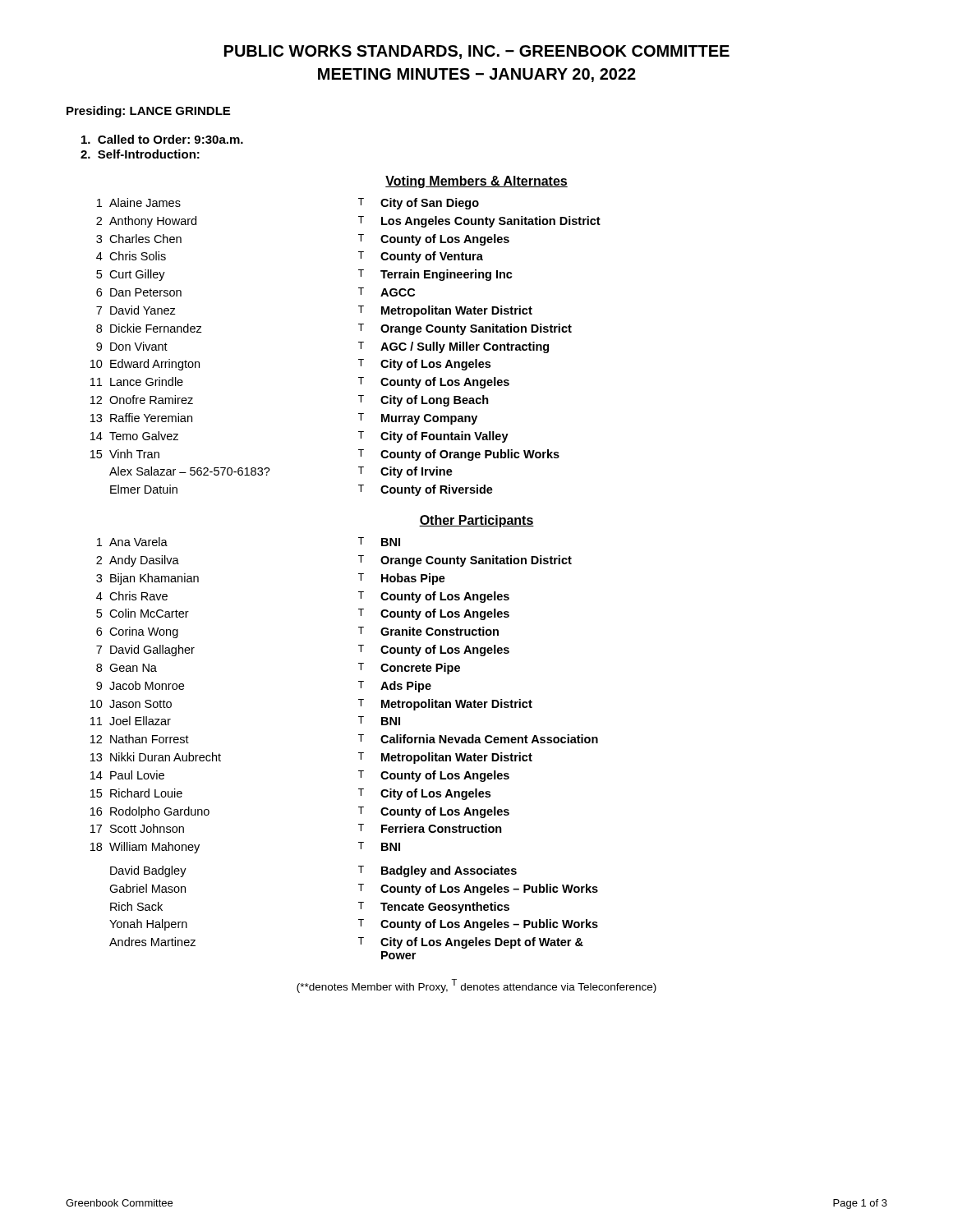The width and height of the screenshot is (953, 1232).
Task: Find the table that mentions "County of Riverside"
Action: [476, 348]
